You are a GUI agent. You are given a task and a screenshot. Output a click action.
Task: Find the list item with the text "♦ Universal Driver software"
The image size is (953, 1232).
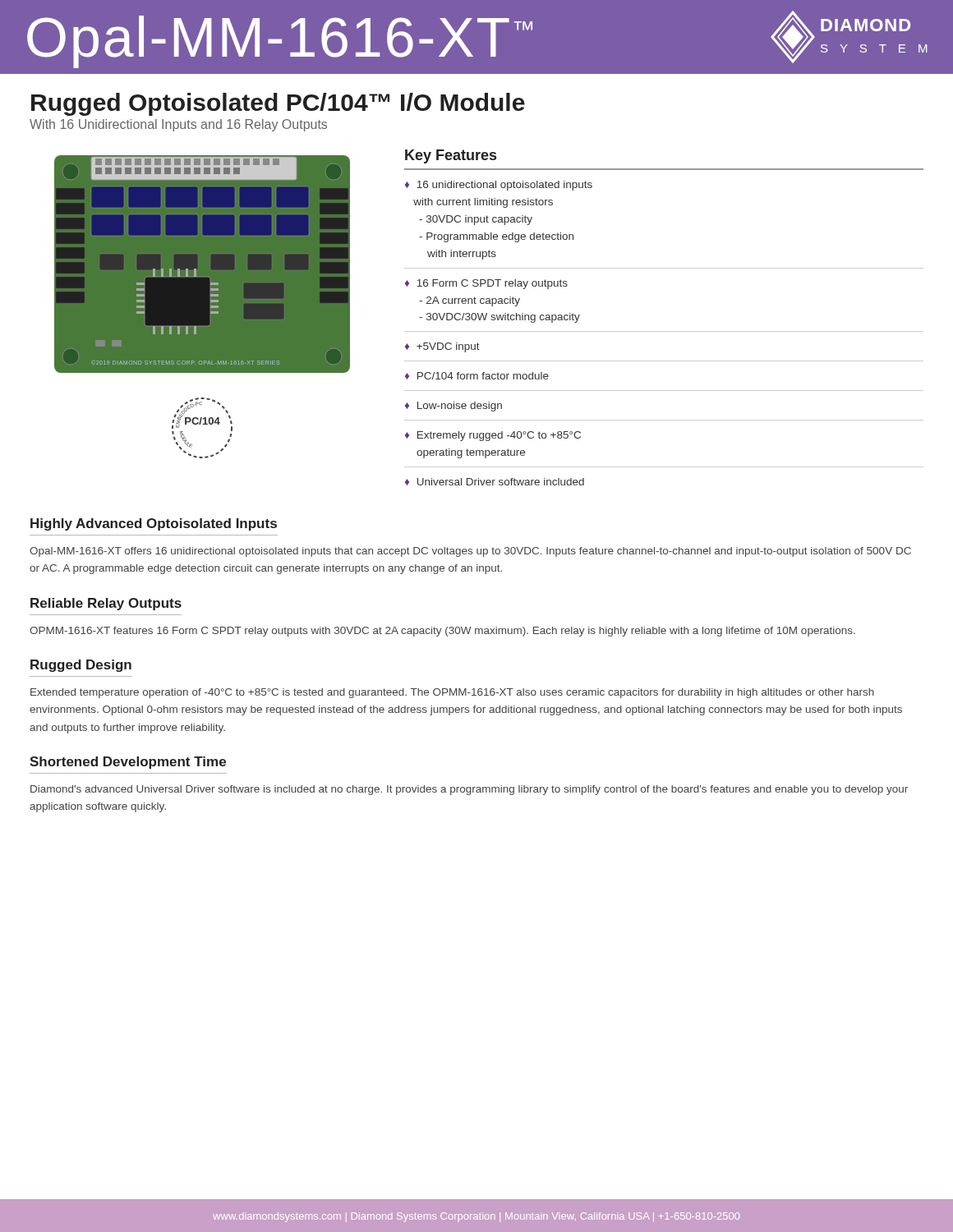point(494,482)
